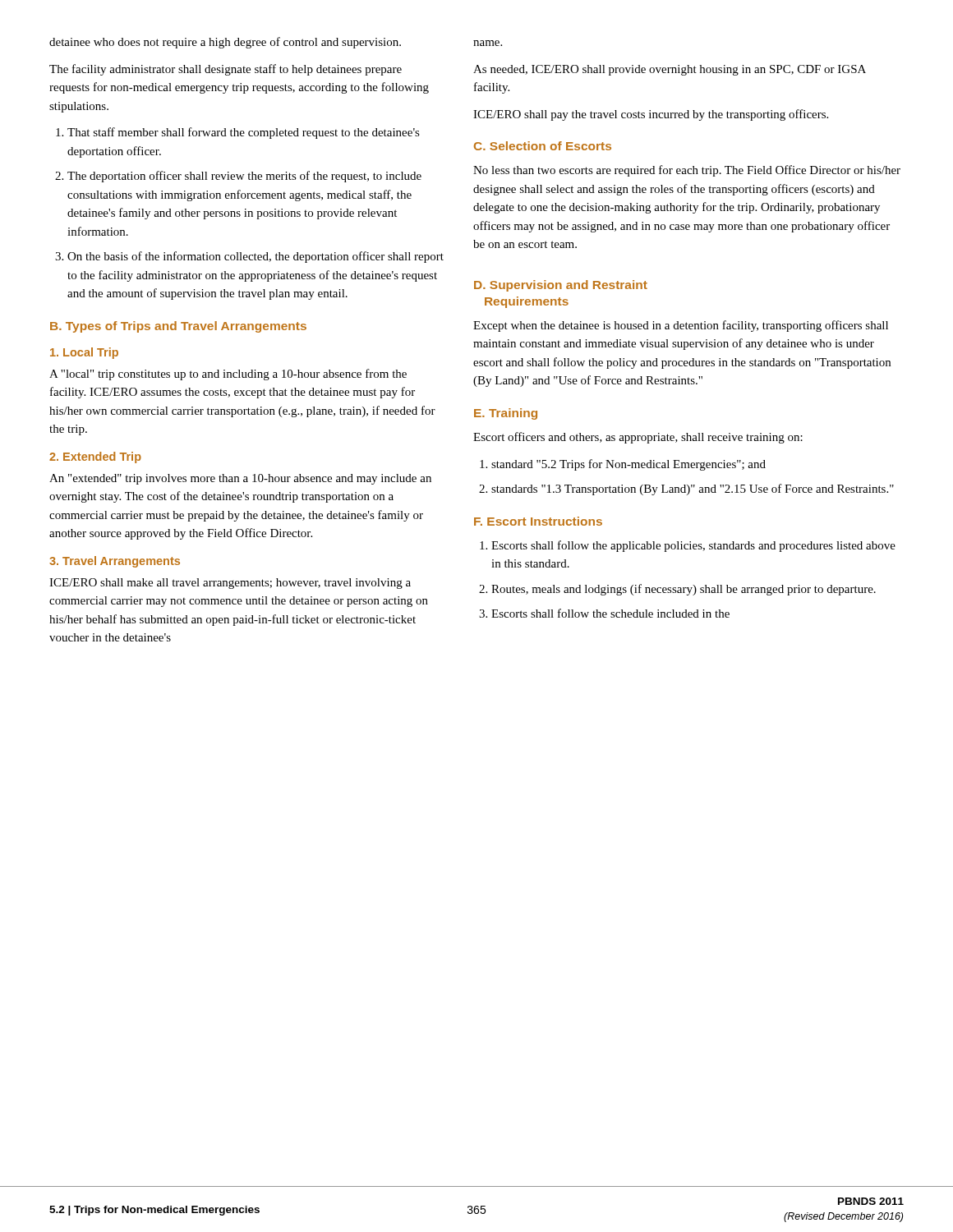Select the text block that says "As needed, ICE/ERO shall provide overnight"
The width and height of the screenshot is (953, 1232).
688,78
